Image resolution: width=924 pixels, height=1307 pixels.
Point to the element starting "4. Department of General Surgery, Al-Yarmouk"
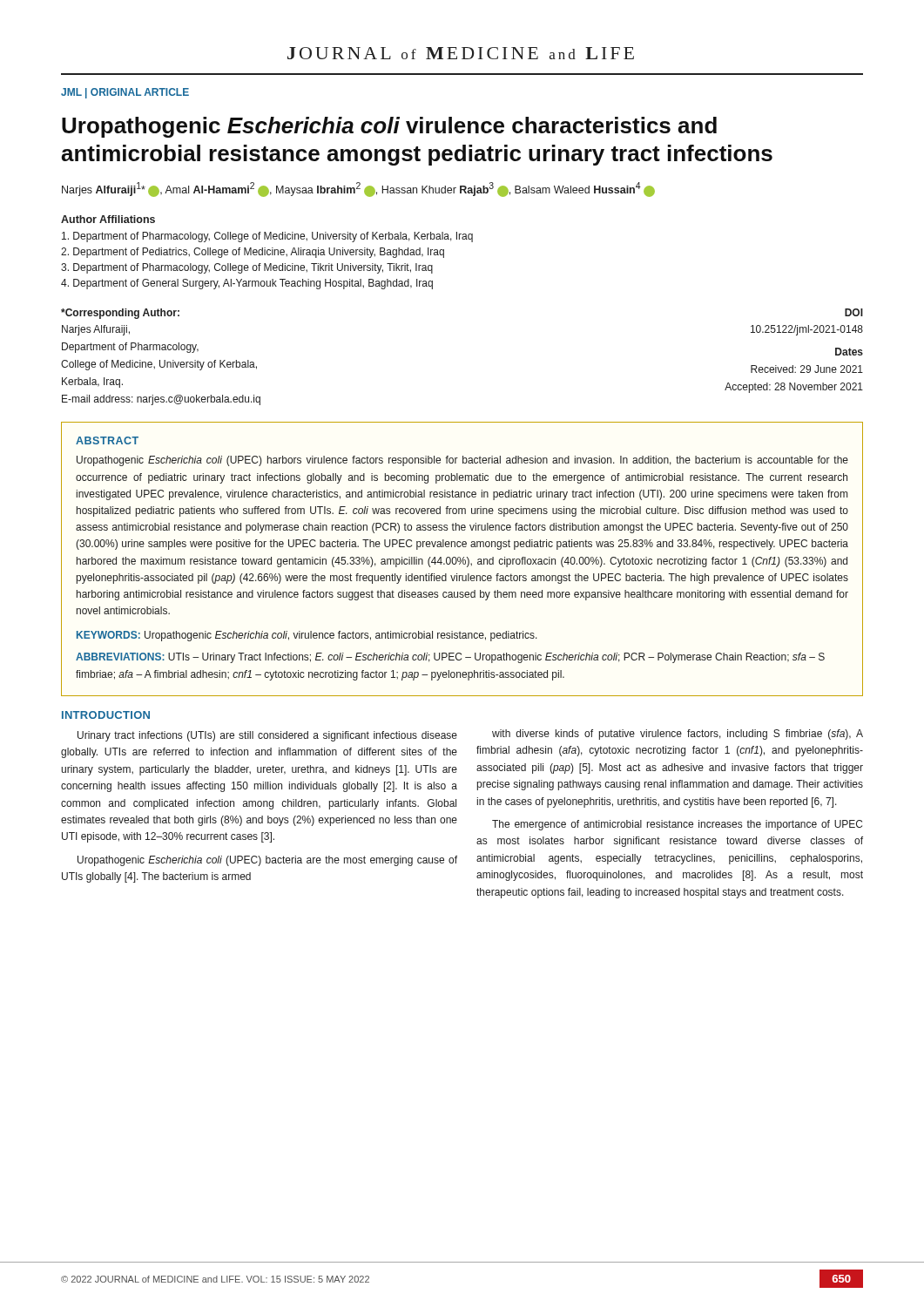pyautogui.click(x=247, y=283)
